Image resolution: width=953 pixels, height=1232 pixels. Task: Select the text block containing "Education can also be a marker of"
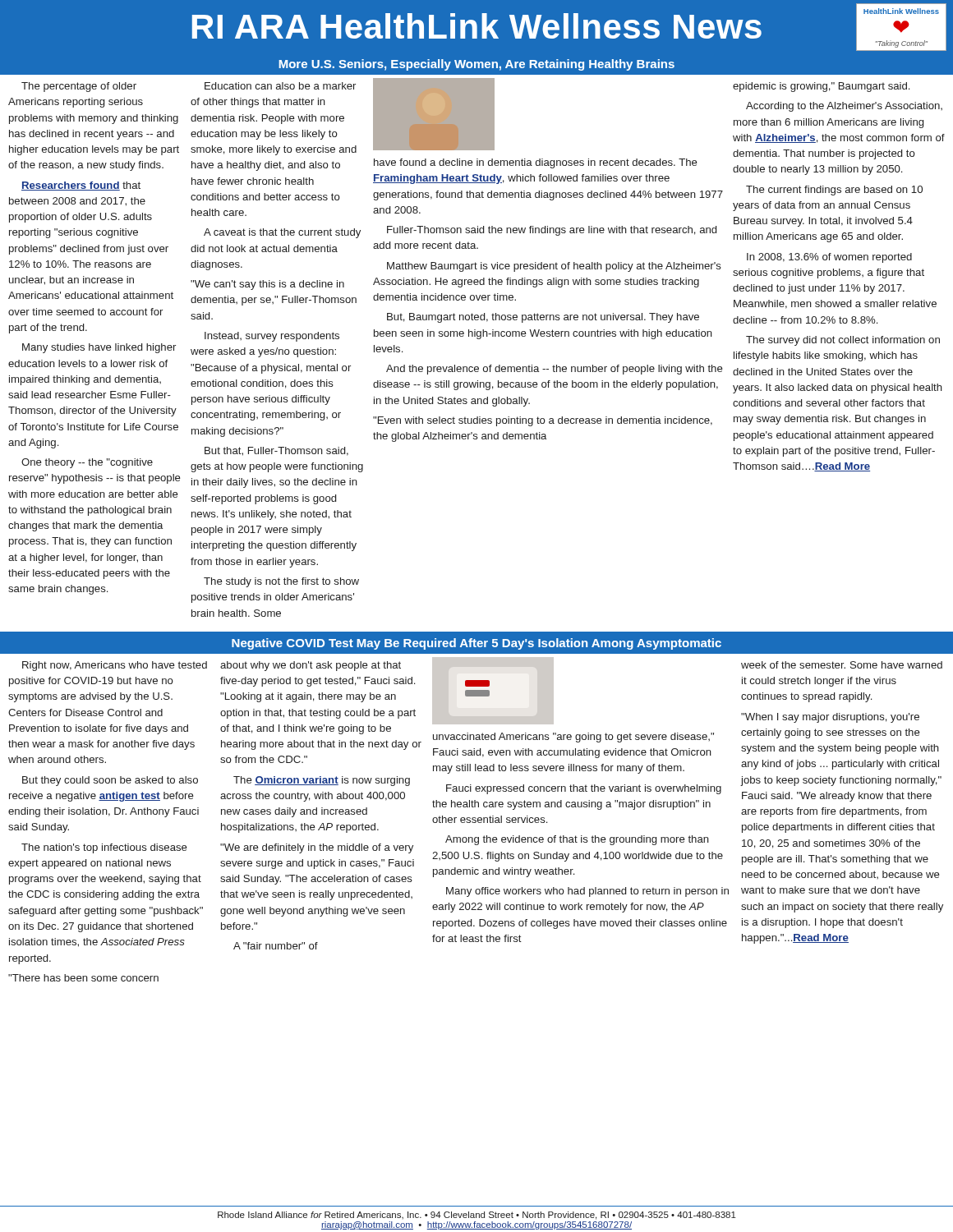click(x=278, y=349)
